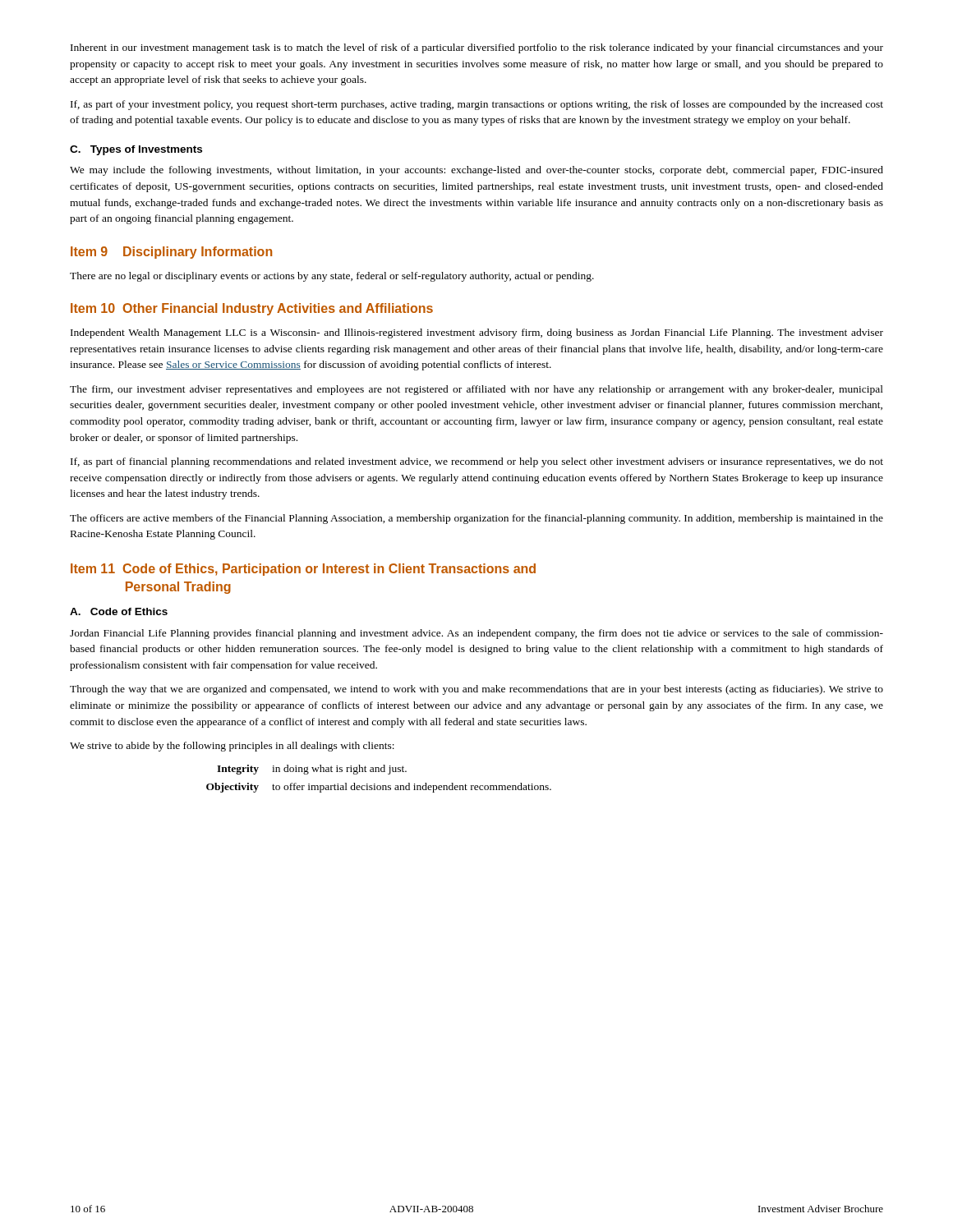Locate the text block that reads "If, as part of your investment policy,"

tap(476, 112)
